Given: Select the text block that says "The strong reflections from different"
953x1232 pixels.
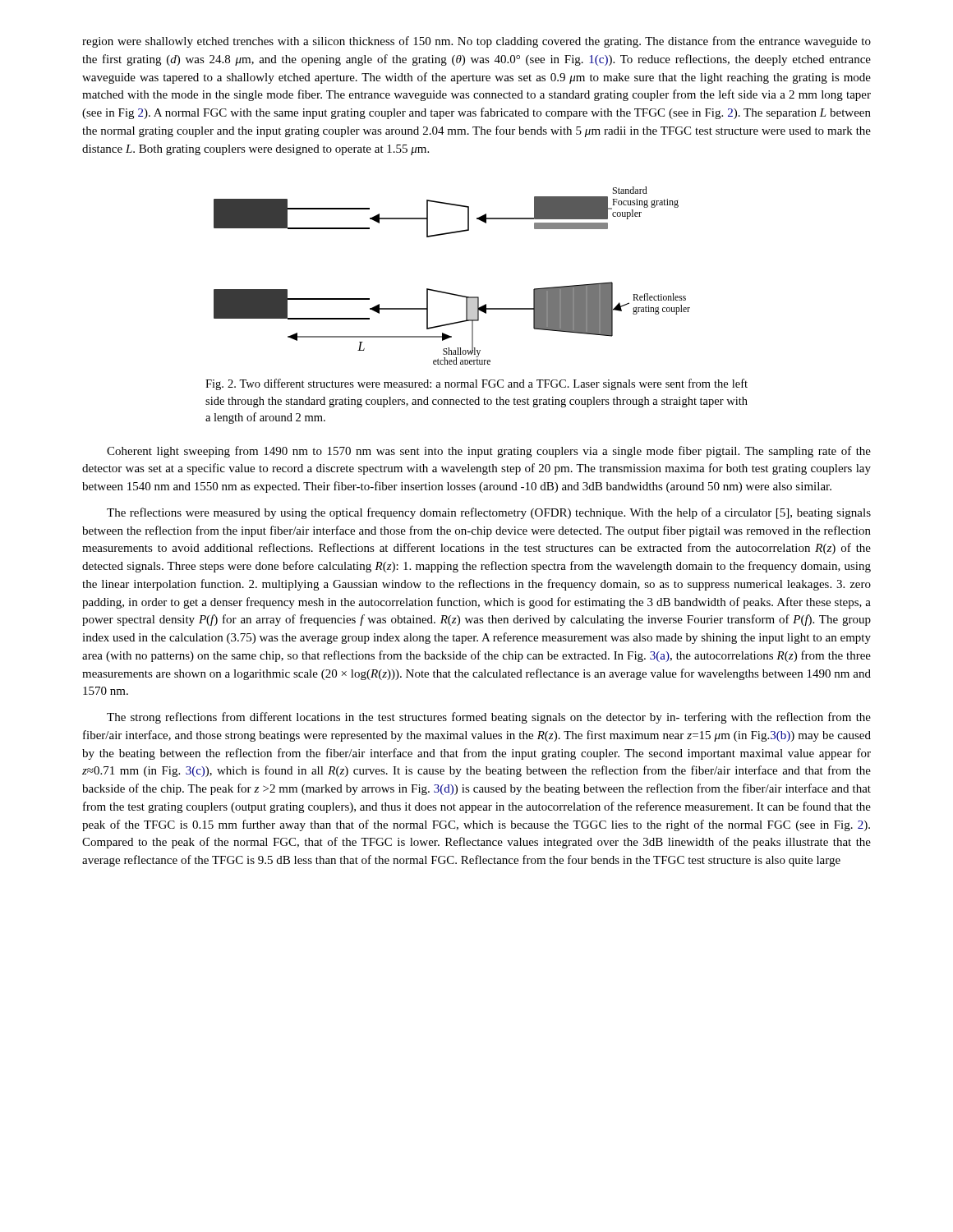Looking at the screenshot, I should click(476, 789).
